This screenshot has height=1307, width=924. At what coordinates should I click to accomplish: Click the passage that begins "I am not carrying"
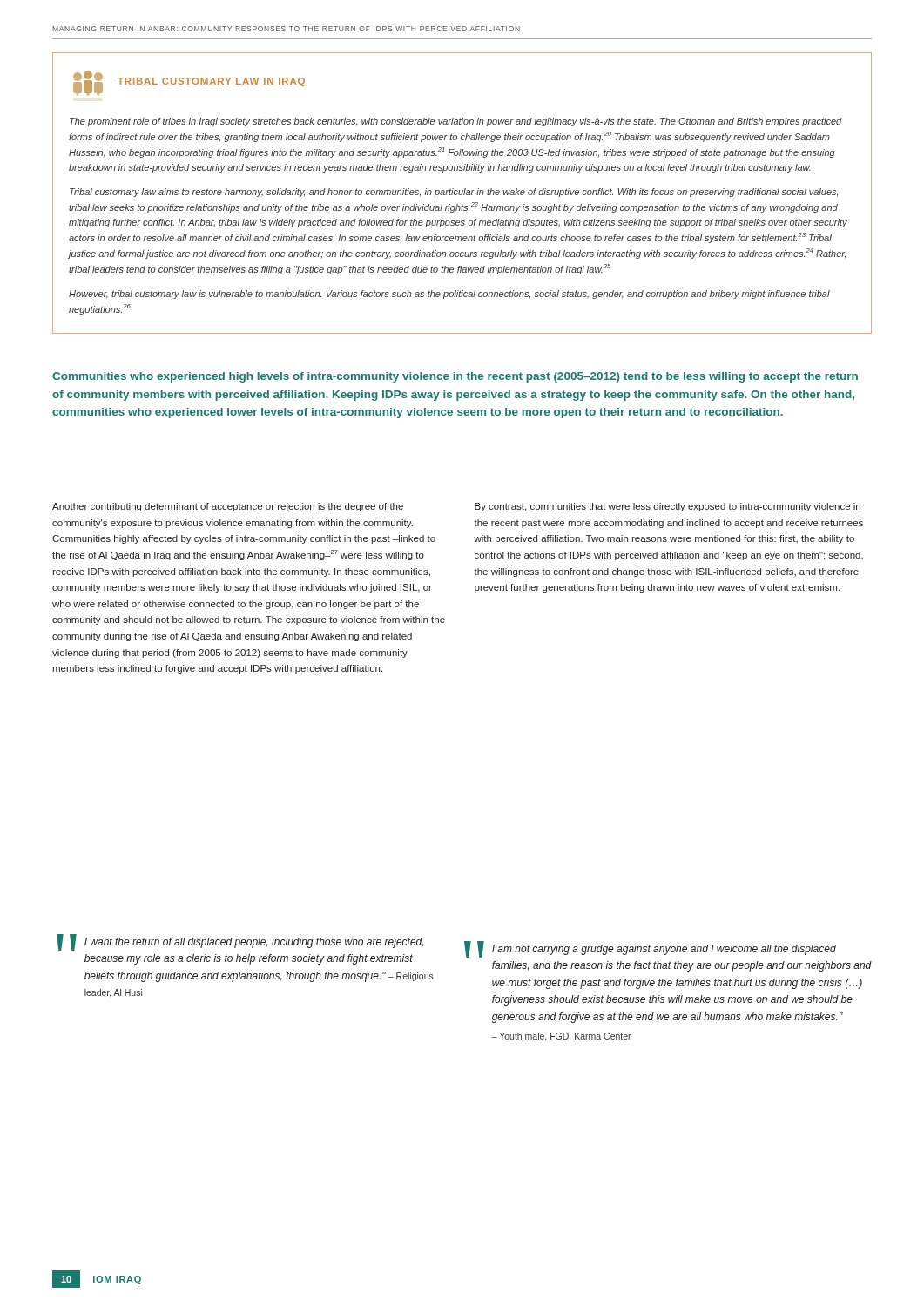point(681,983)
